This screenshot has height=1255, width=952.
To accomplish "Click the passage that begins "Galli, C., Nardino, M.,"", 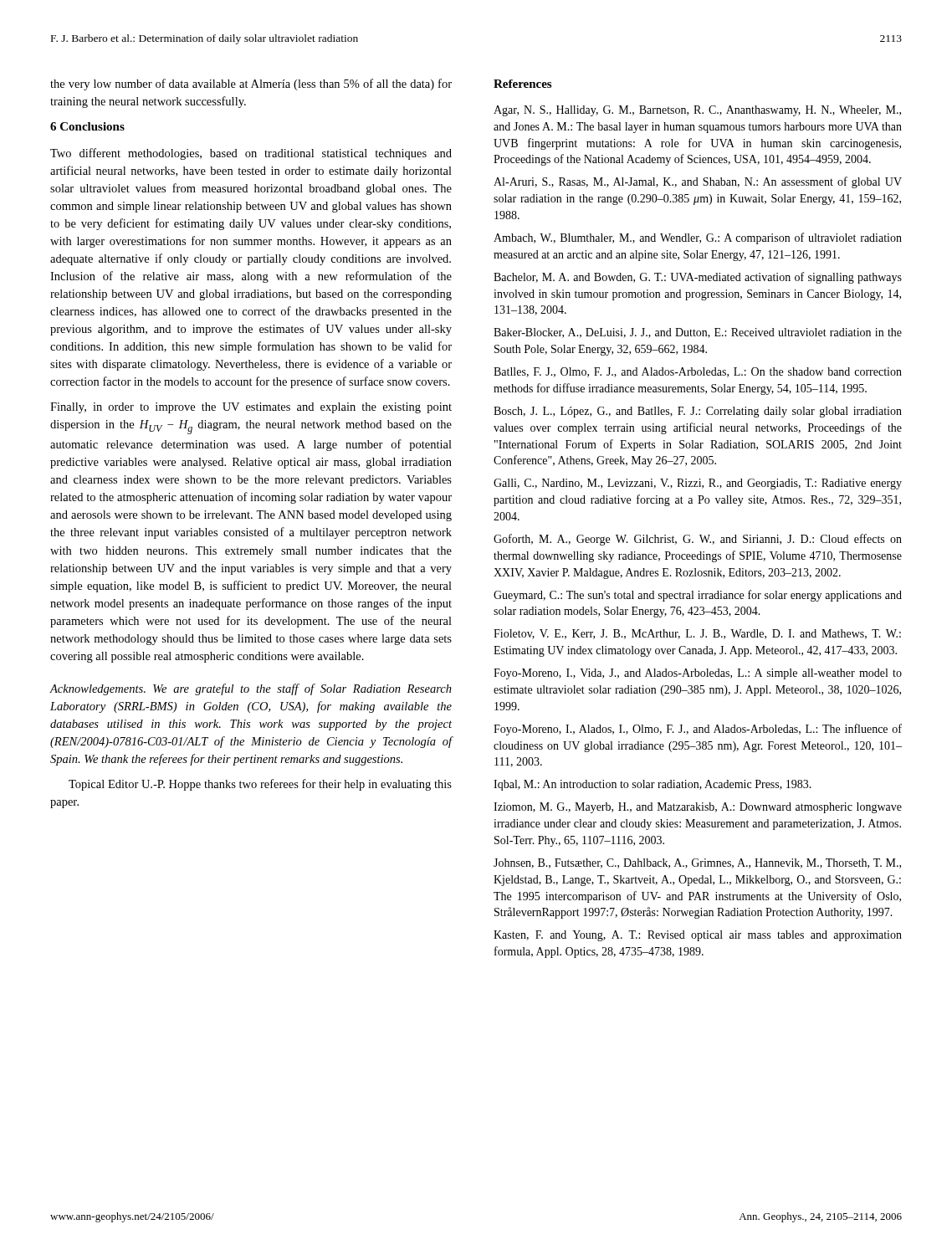I will pyautogui.click(x=698, y=500).
